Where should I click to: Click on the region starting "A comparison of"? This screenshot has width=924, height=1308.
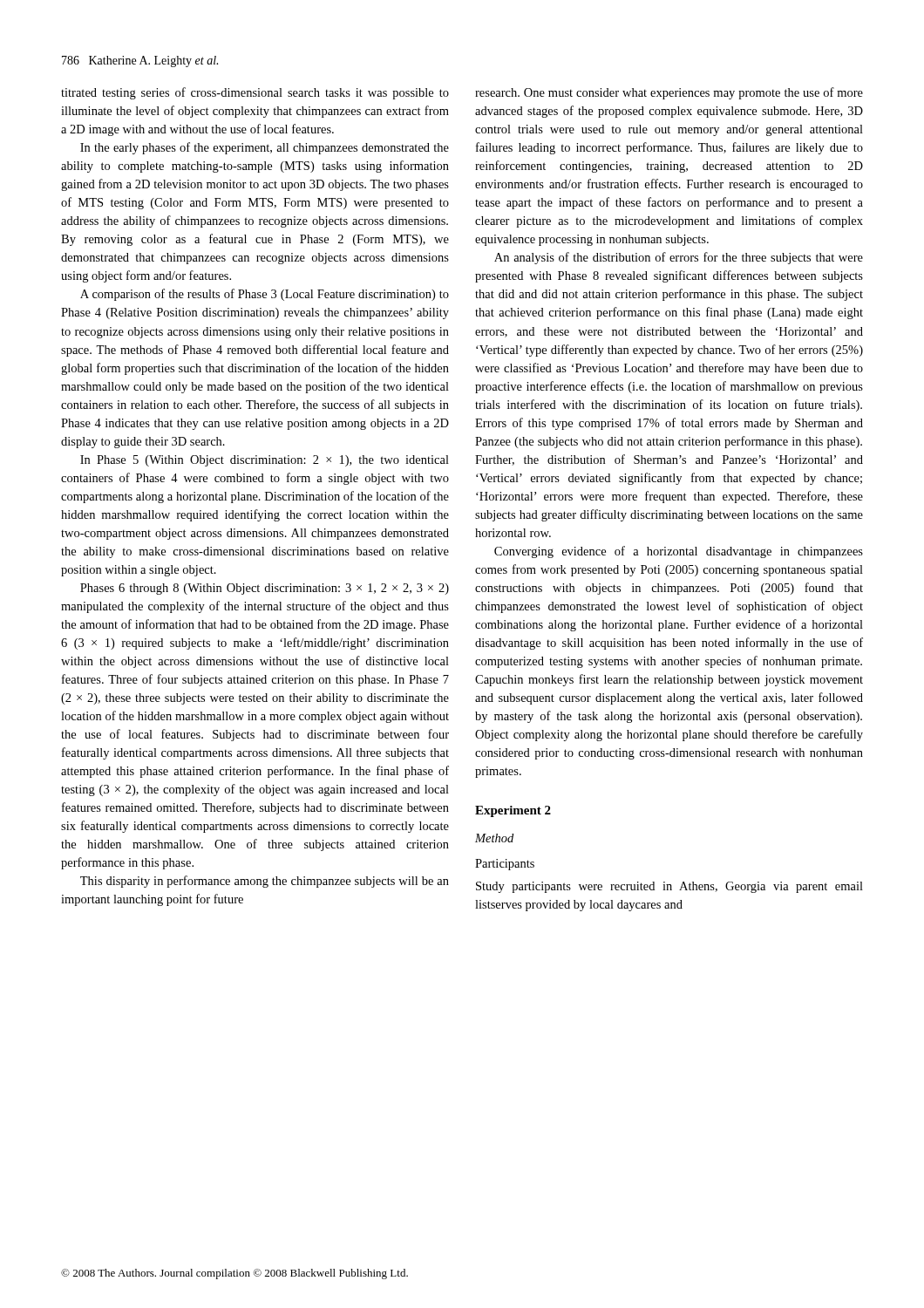click(255, 368)
